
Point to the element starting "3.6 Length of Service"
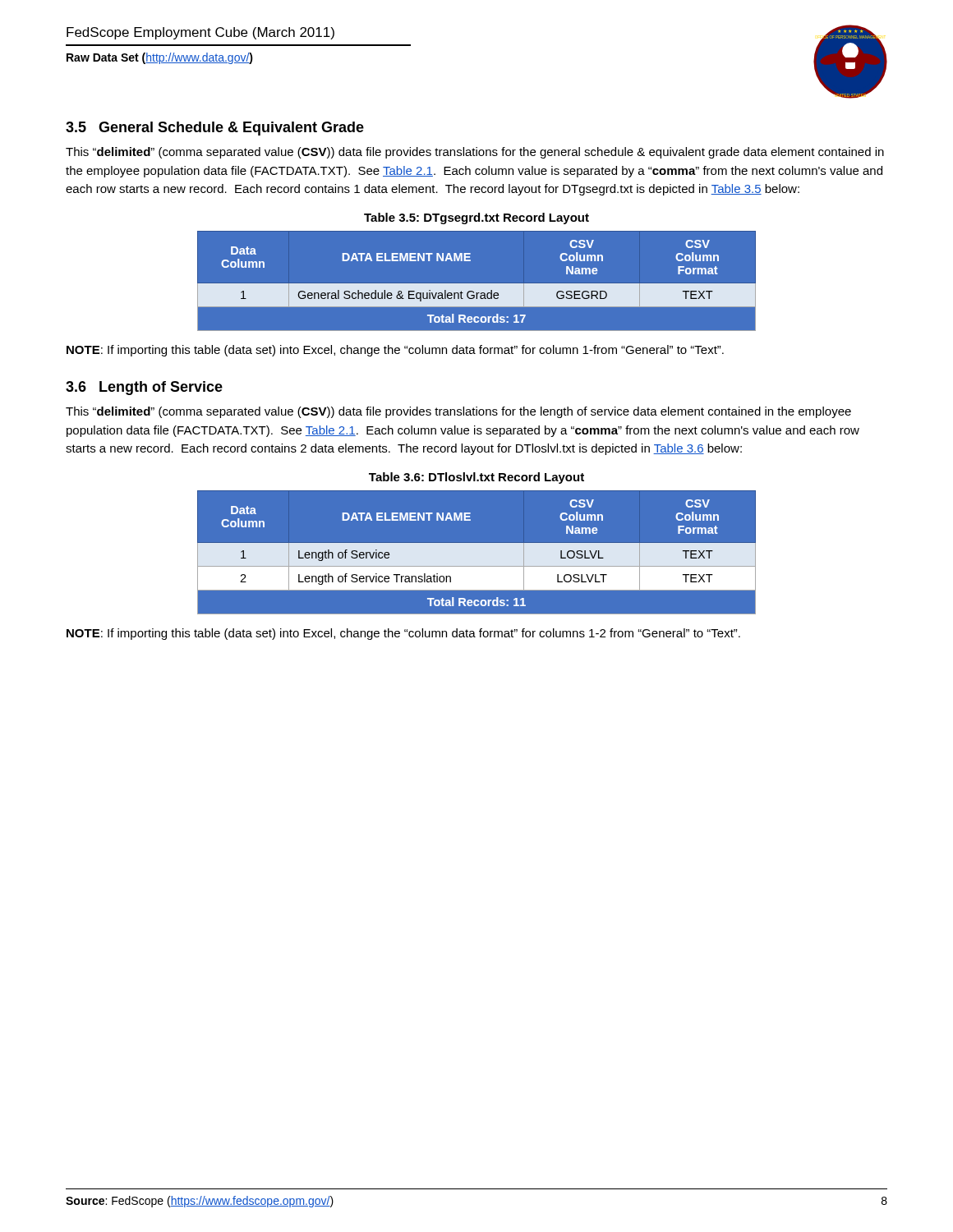[x=144, y=387]
